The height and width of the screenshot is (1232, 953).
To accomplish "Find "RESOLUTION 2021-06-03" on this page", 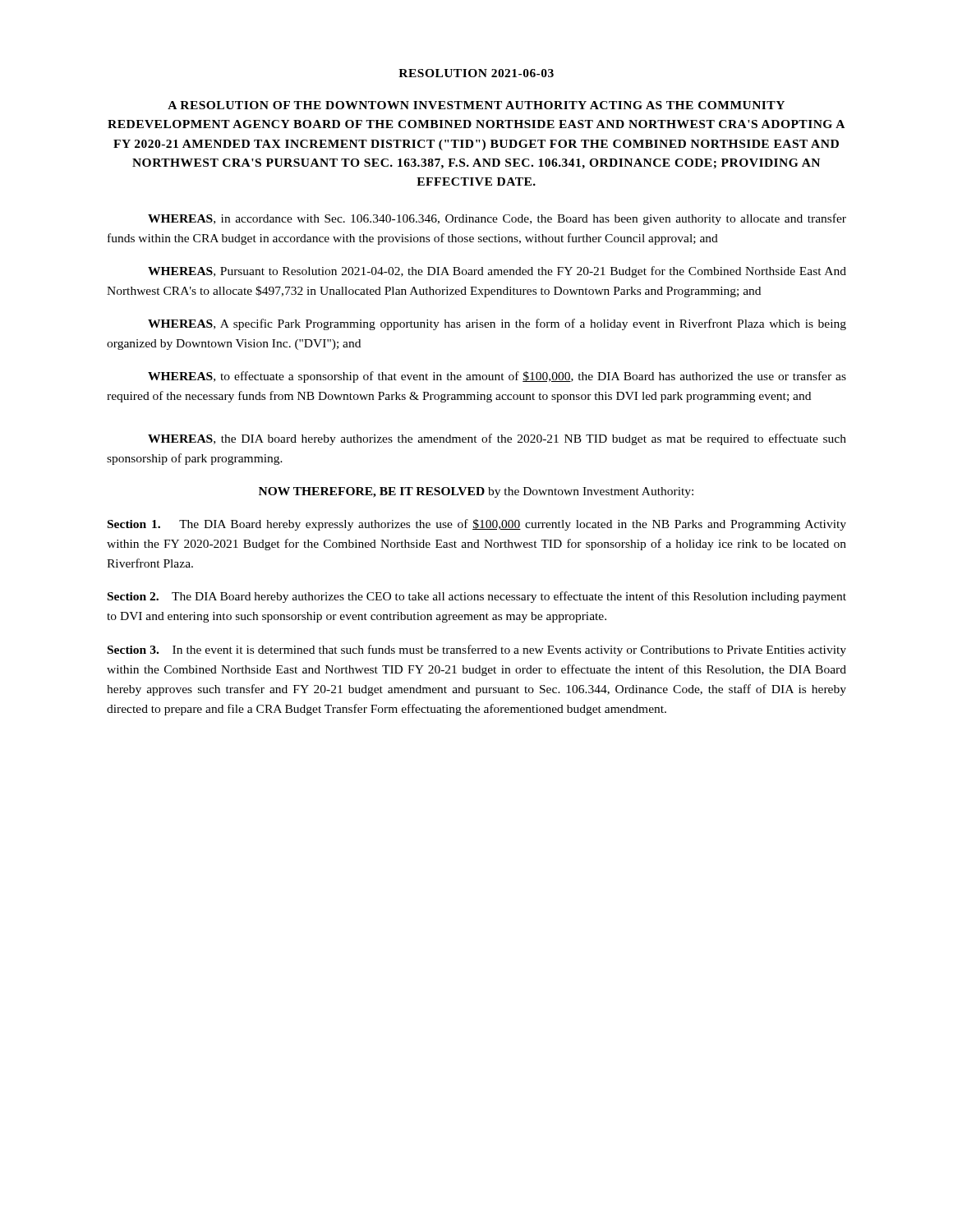I will (476, 73).
